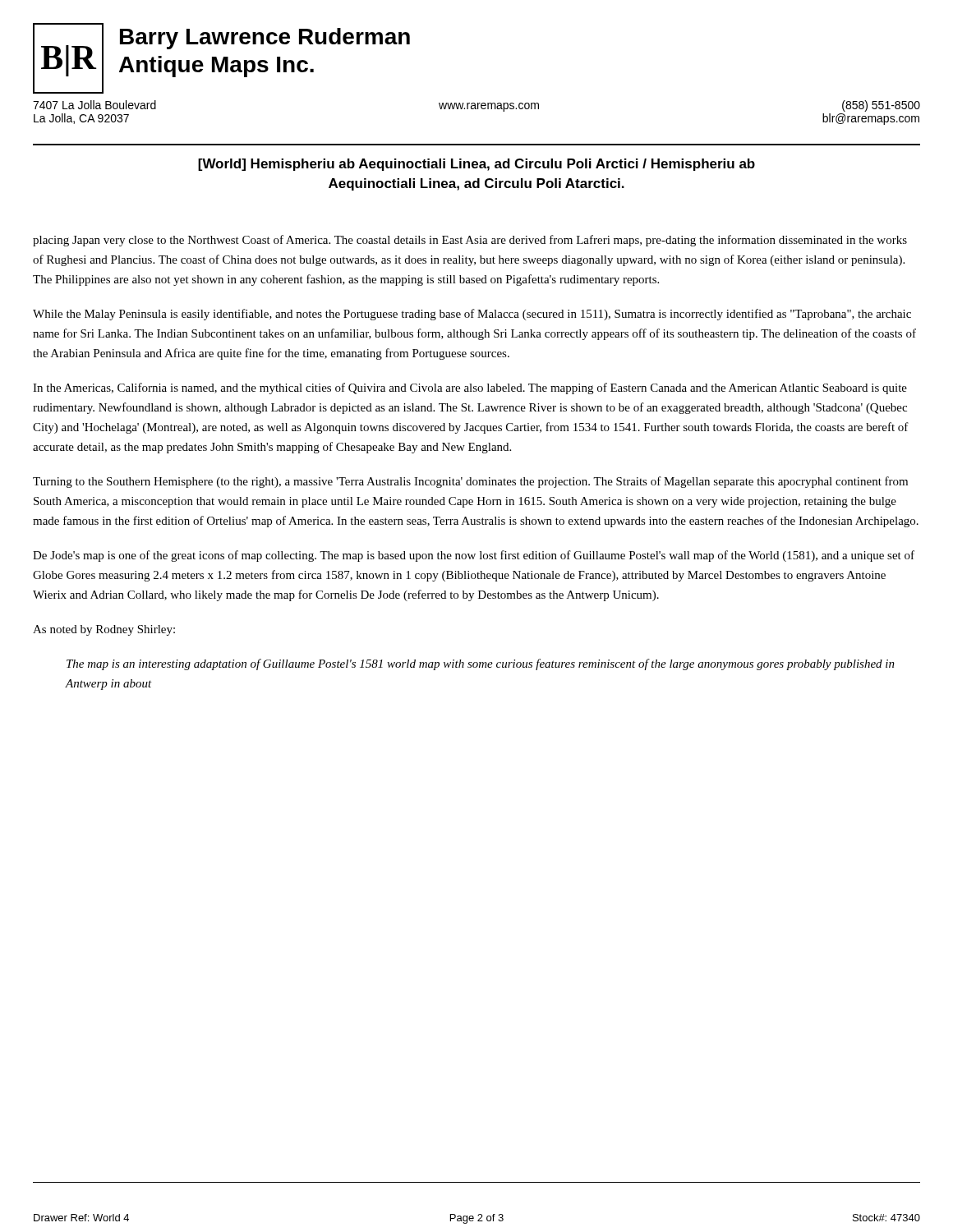Find the text block starting "In the Americas, California is named, and the"
The image size is (953, 1232).
pos(470,417)
